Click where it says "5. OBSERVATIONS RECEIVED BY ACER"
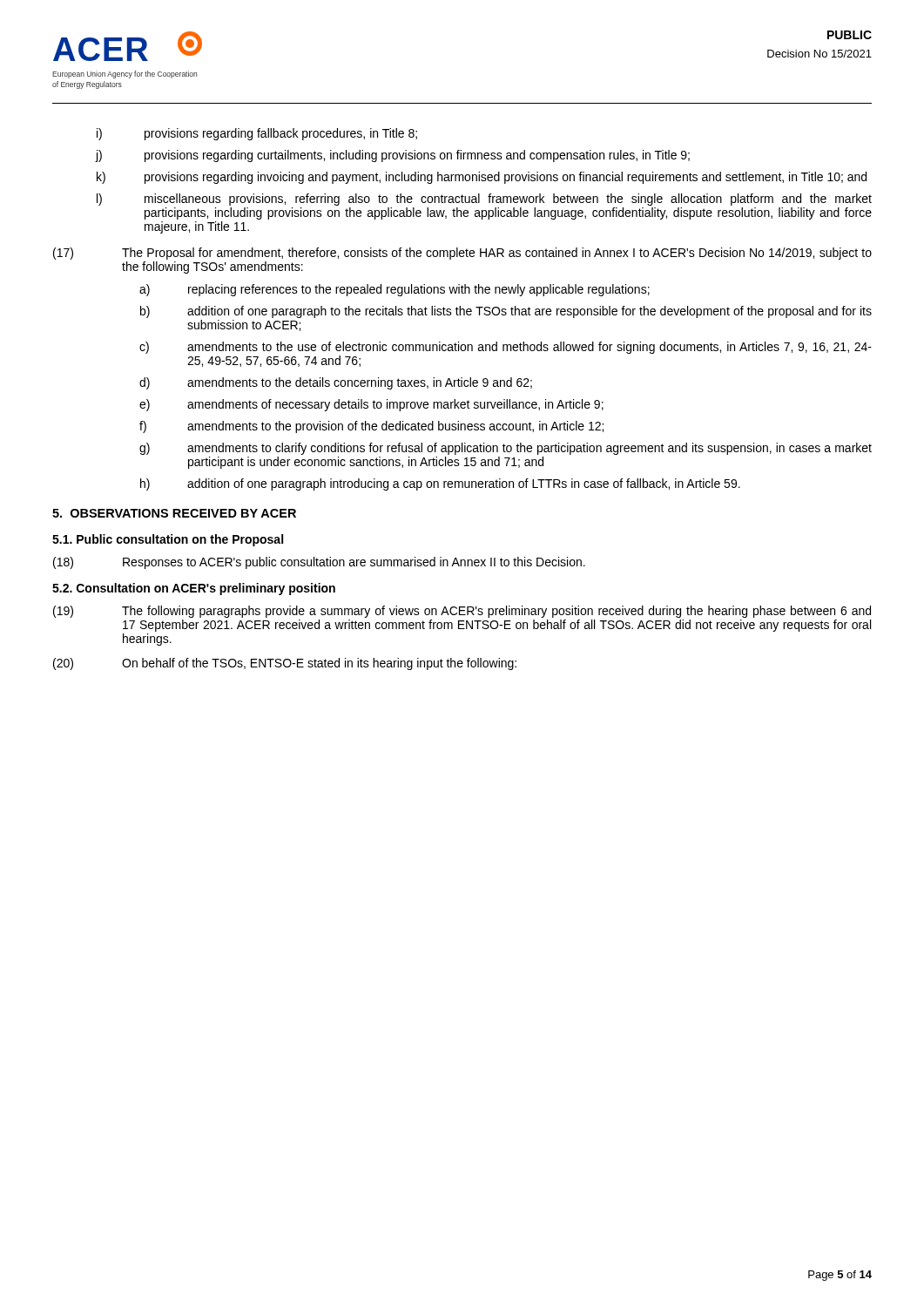Screen dimensions: 1307x924 pos(174,513)
